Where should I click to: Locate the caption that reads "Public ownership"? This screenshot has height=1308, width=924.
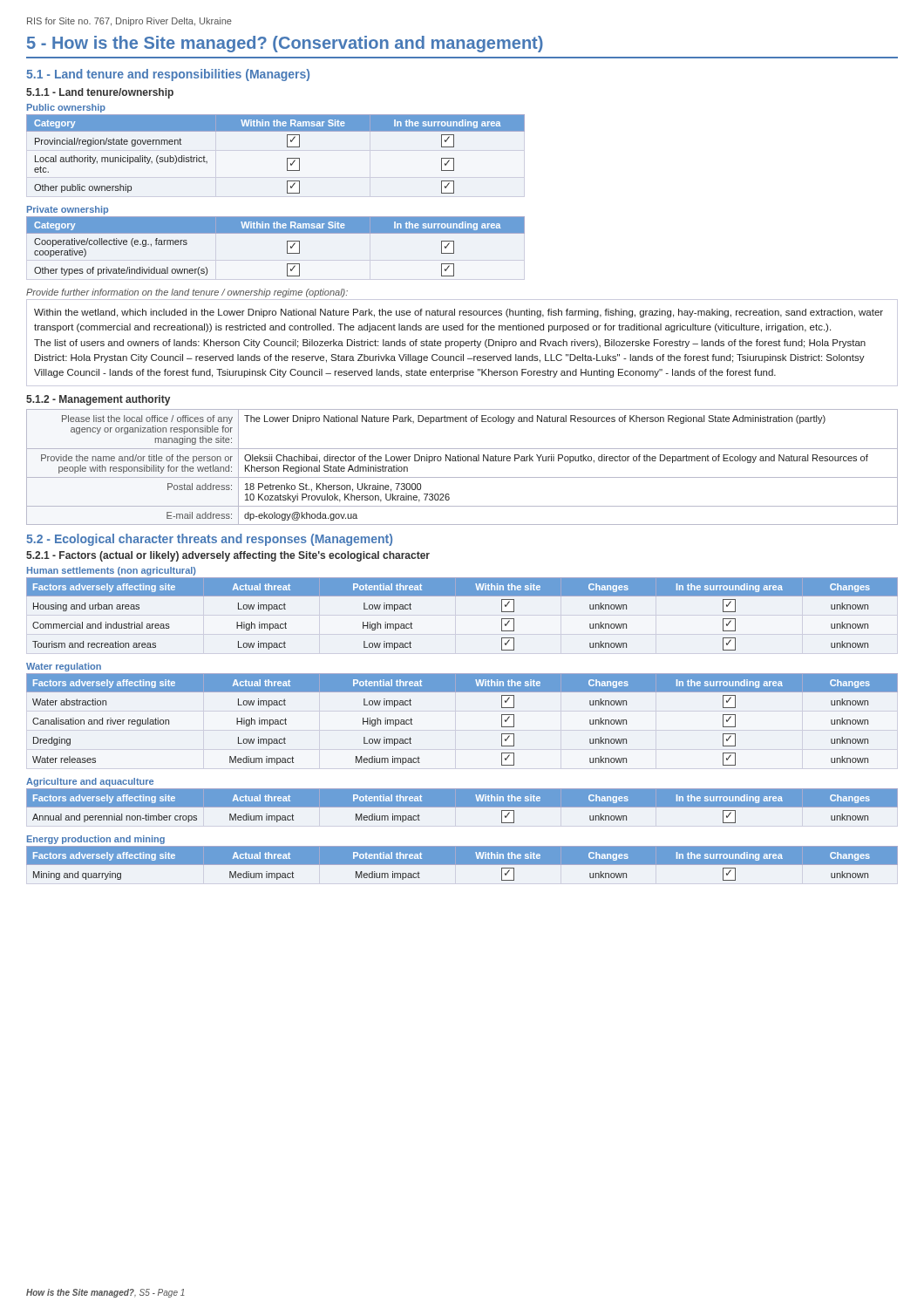(66, 107)
